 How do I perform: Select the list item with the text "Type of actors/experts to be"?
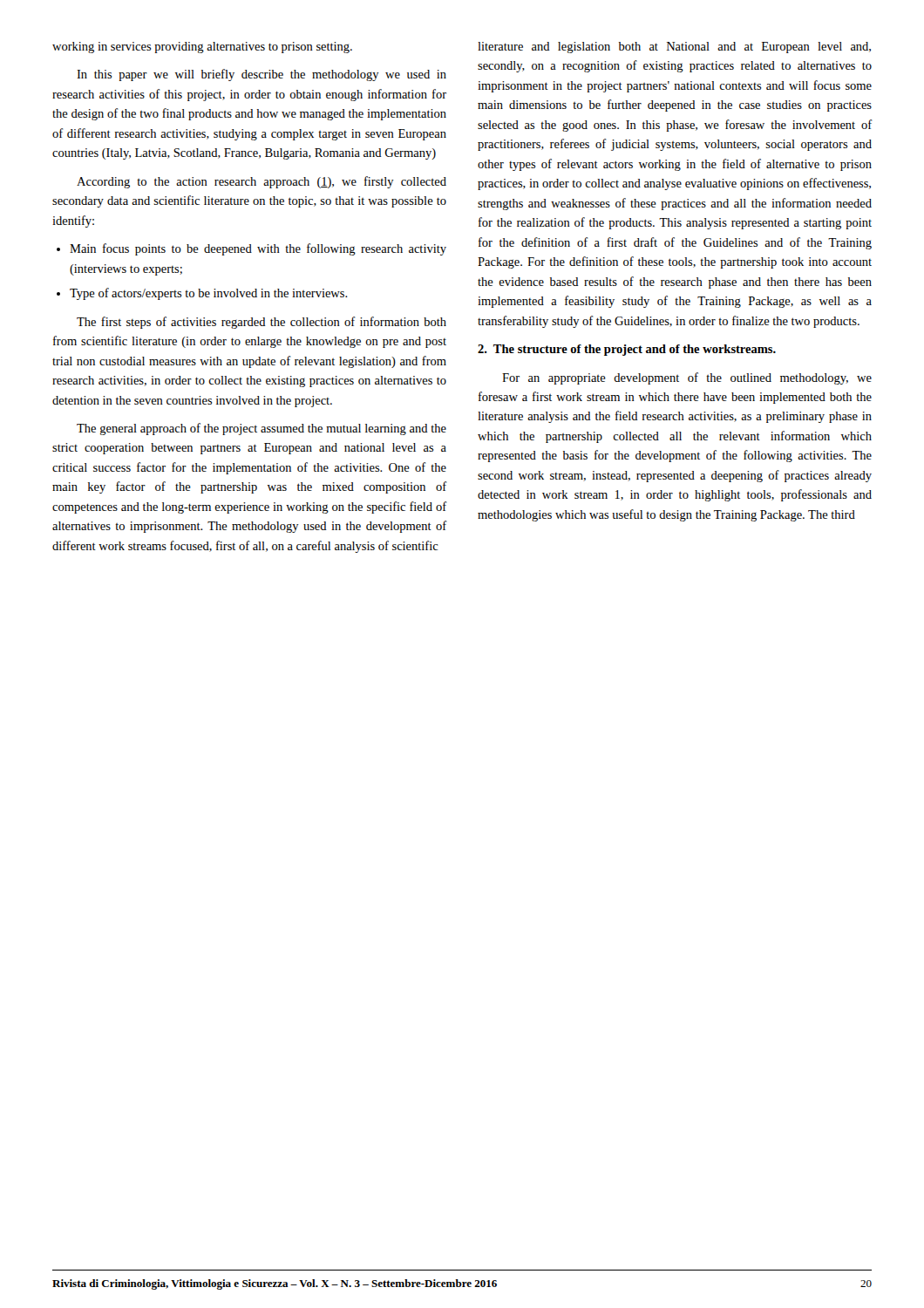[209, 293]
